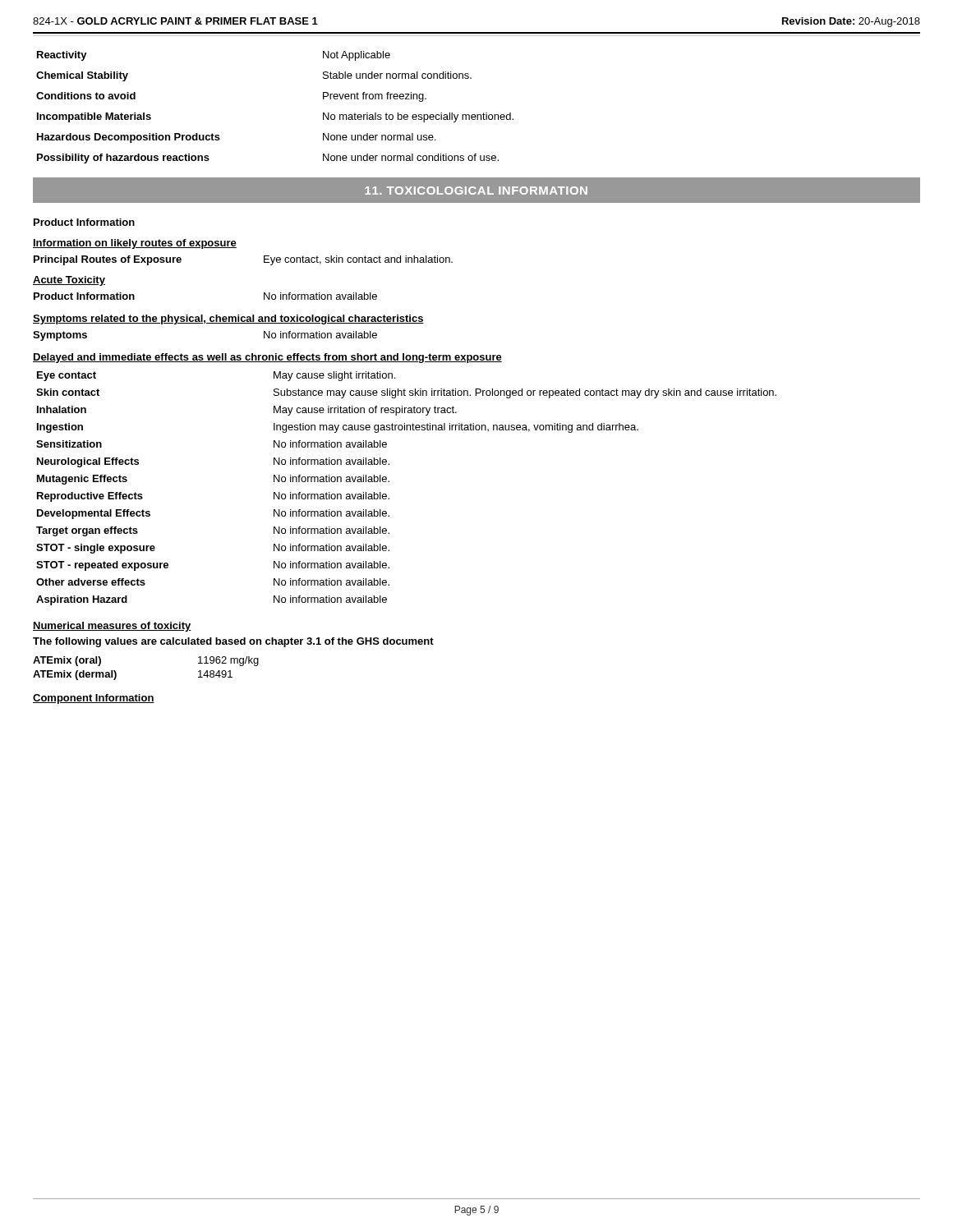Point to the element starting "Product Information No information available"
953x1232 pixels.
[x=87, y=296]
